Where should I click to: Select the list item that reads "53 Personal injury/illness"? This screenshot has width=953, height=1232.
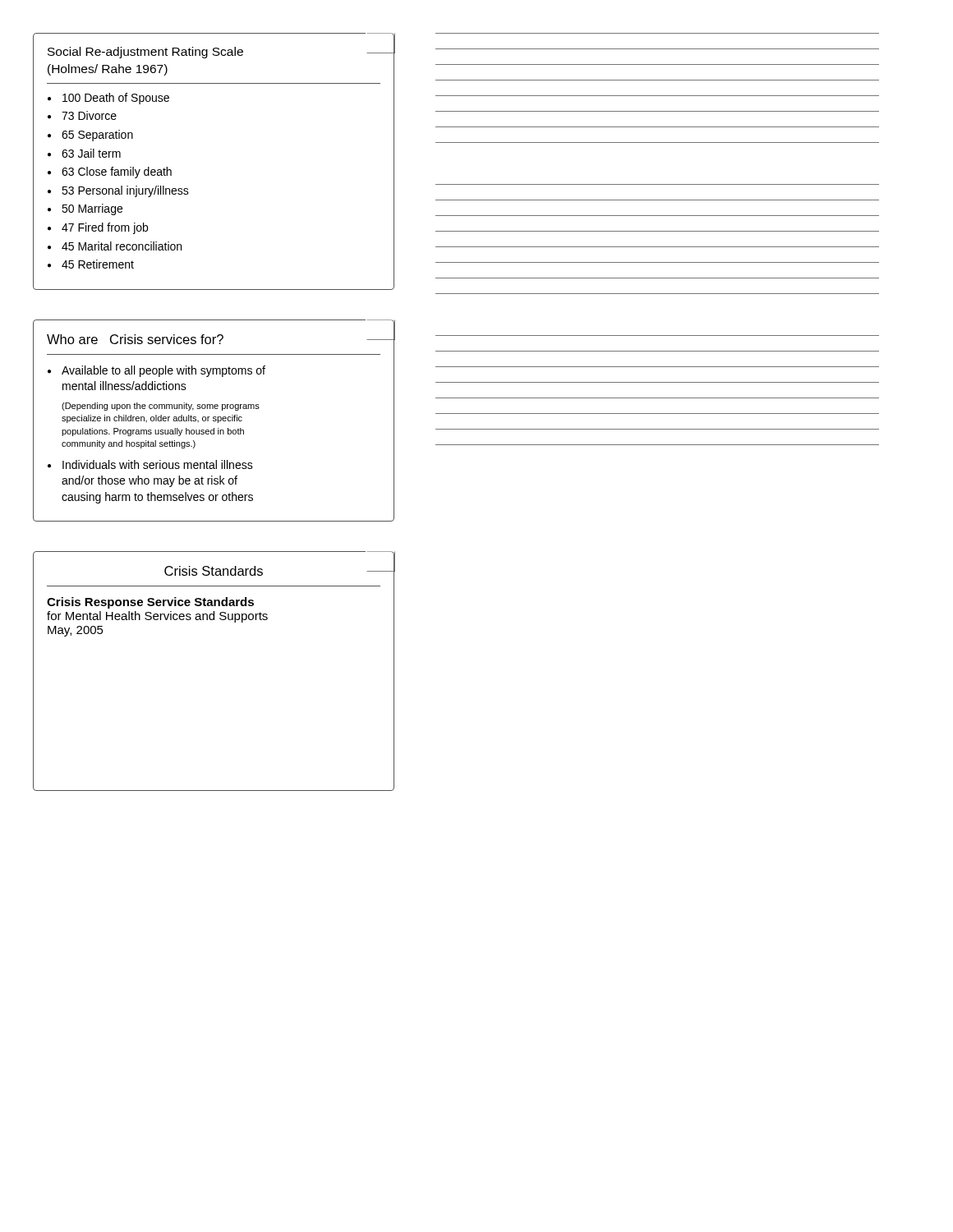[x=125, y=190]
